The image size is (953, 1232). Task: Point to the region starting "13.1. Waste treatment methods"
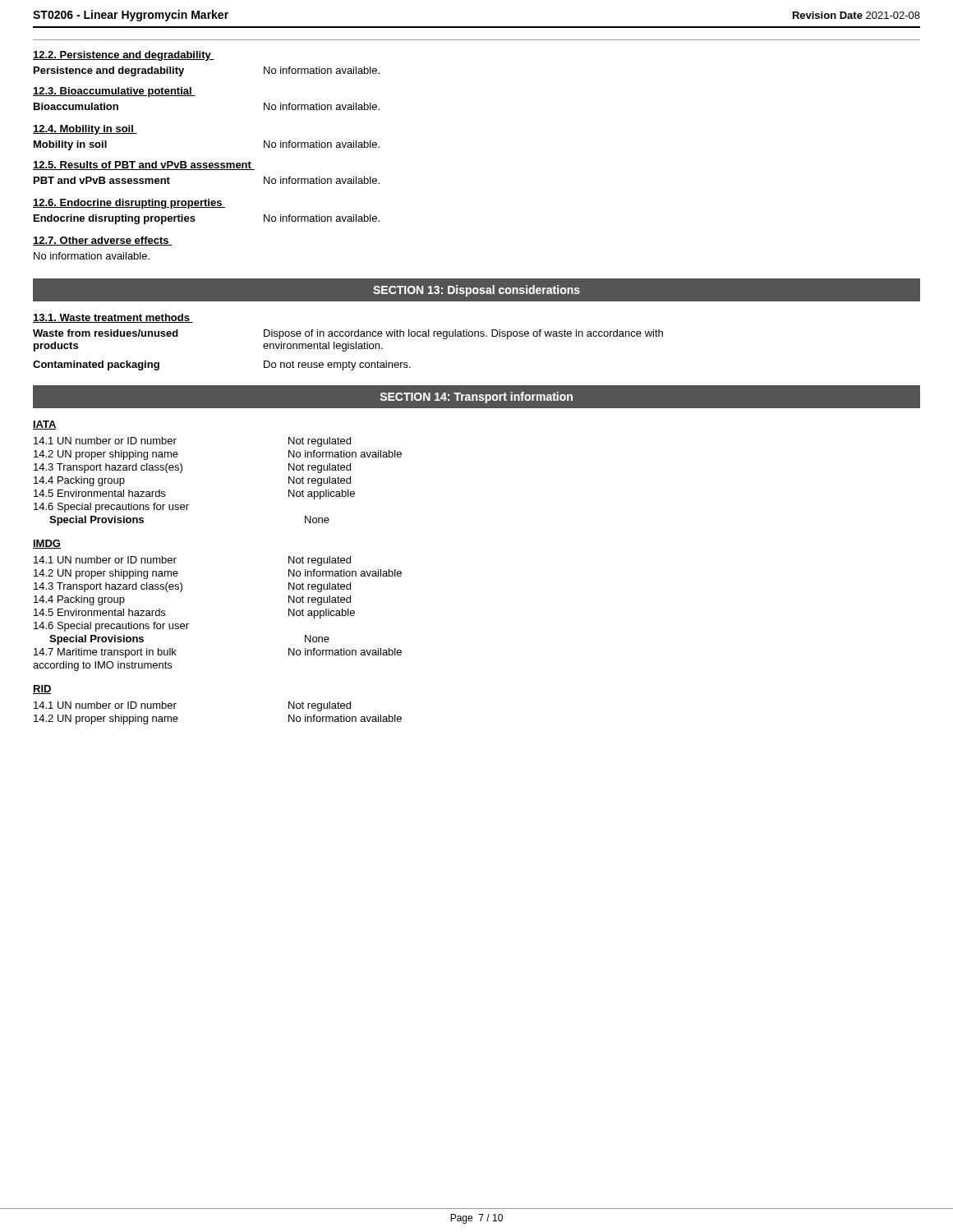(113, 317)
